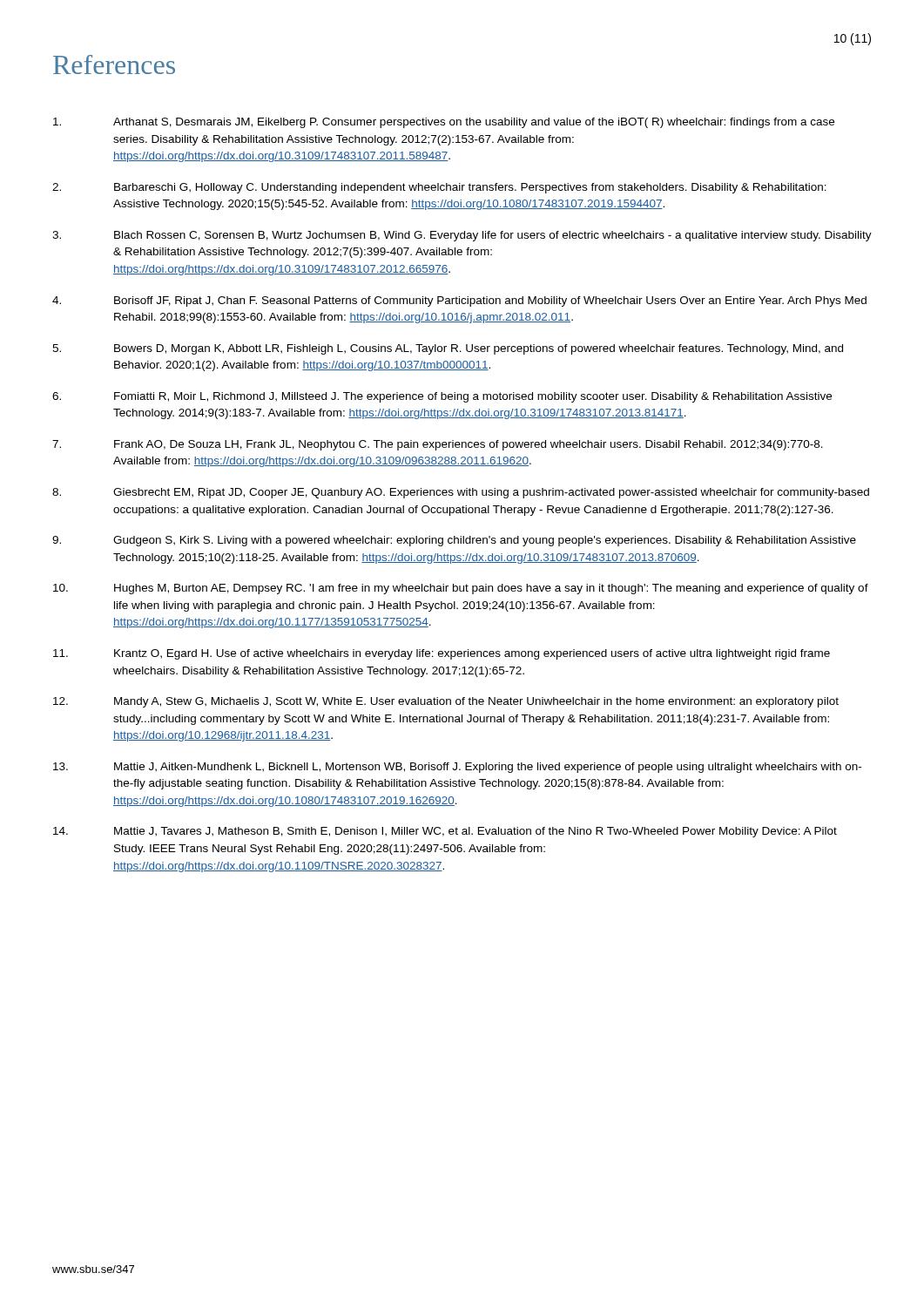This screenshot has width=924, height=1307.
Task: Locate the list item with the text "7. Frank AO, De Souza"
Action: pos(462,453)
